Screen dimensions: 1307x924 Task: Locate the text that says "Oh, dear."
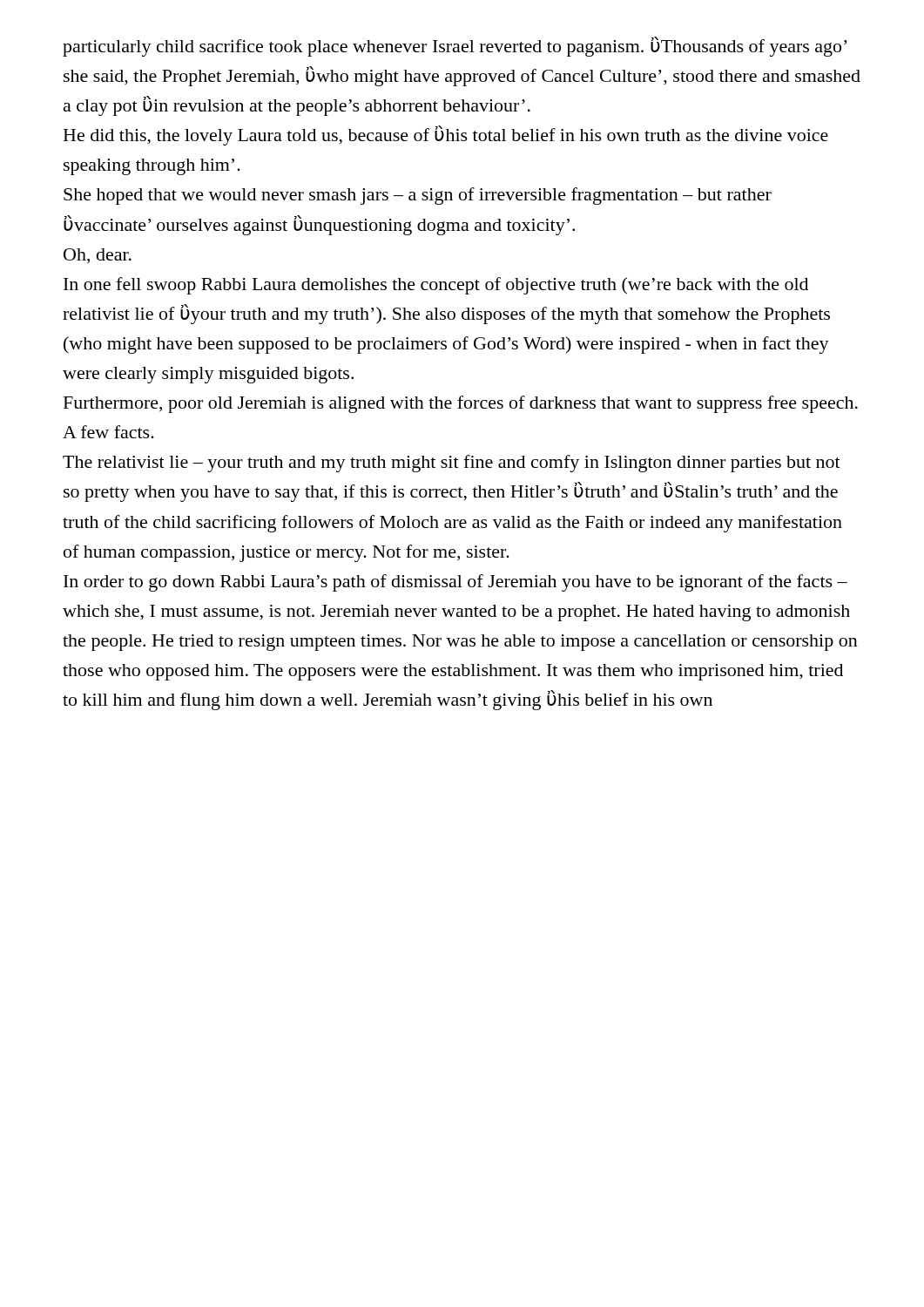(98, 256)
